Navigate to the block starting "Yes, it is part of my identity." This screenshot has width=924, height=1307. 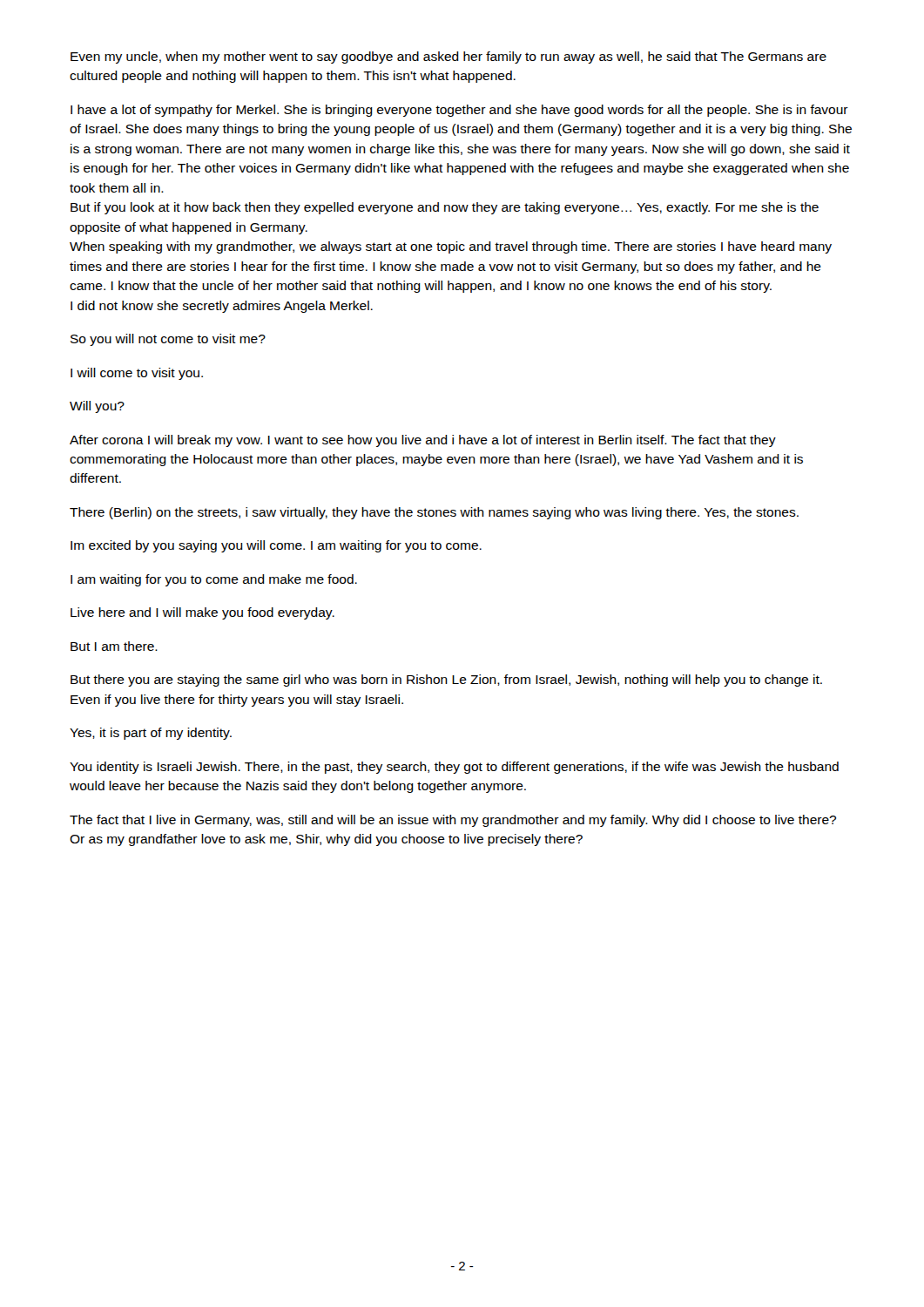(x=151, y=733)
